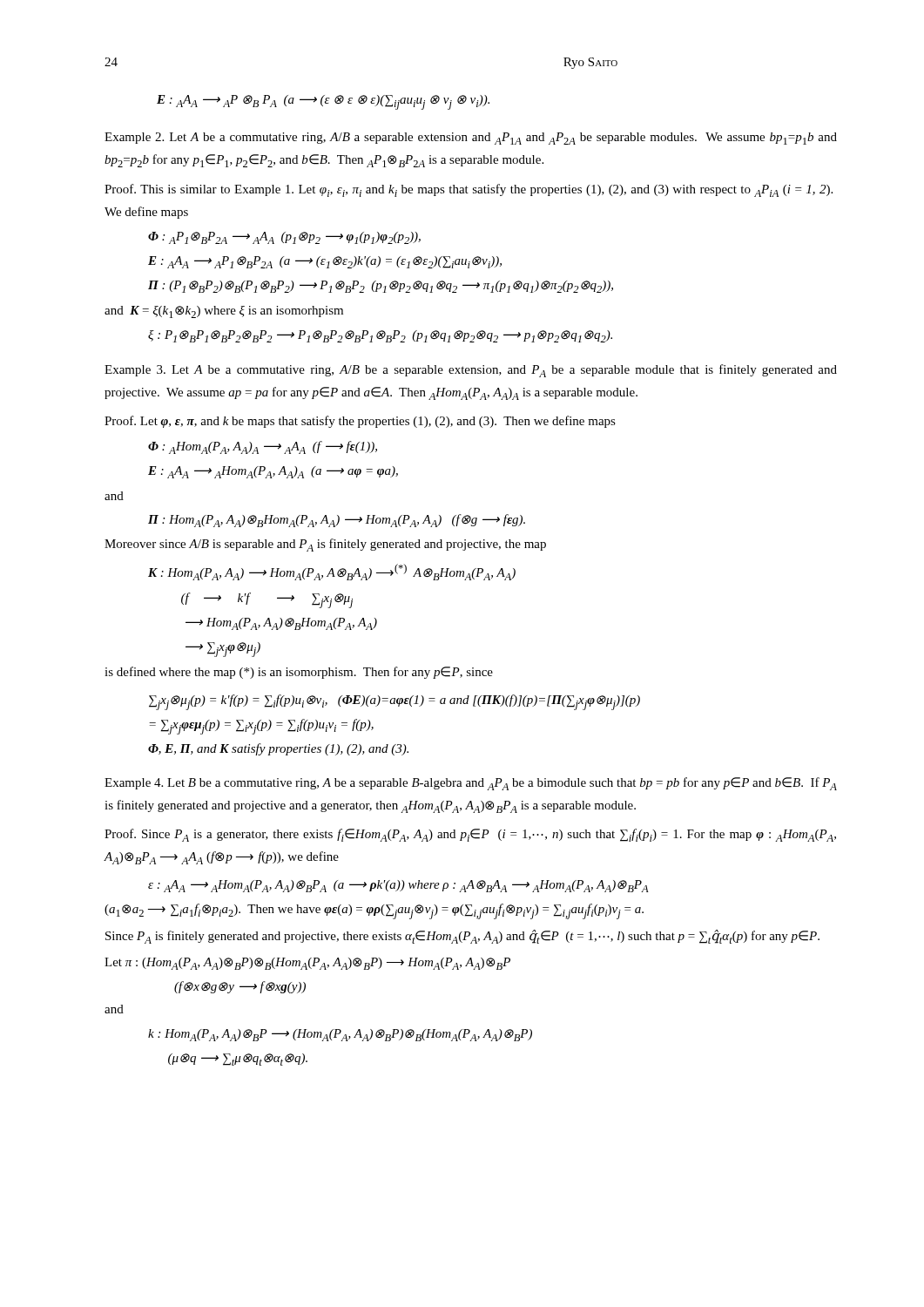924x1307 pixels.
Task: Click on the formula that reads "E : AAA ⟶ AP ⊗B PA (a"
Action: click(324, 101)
